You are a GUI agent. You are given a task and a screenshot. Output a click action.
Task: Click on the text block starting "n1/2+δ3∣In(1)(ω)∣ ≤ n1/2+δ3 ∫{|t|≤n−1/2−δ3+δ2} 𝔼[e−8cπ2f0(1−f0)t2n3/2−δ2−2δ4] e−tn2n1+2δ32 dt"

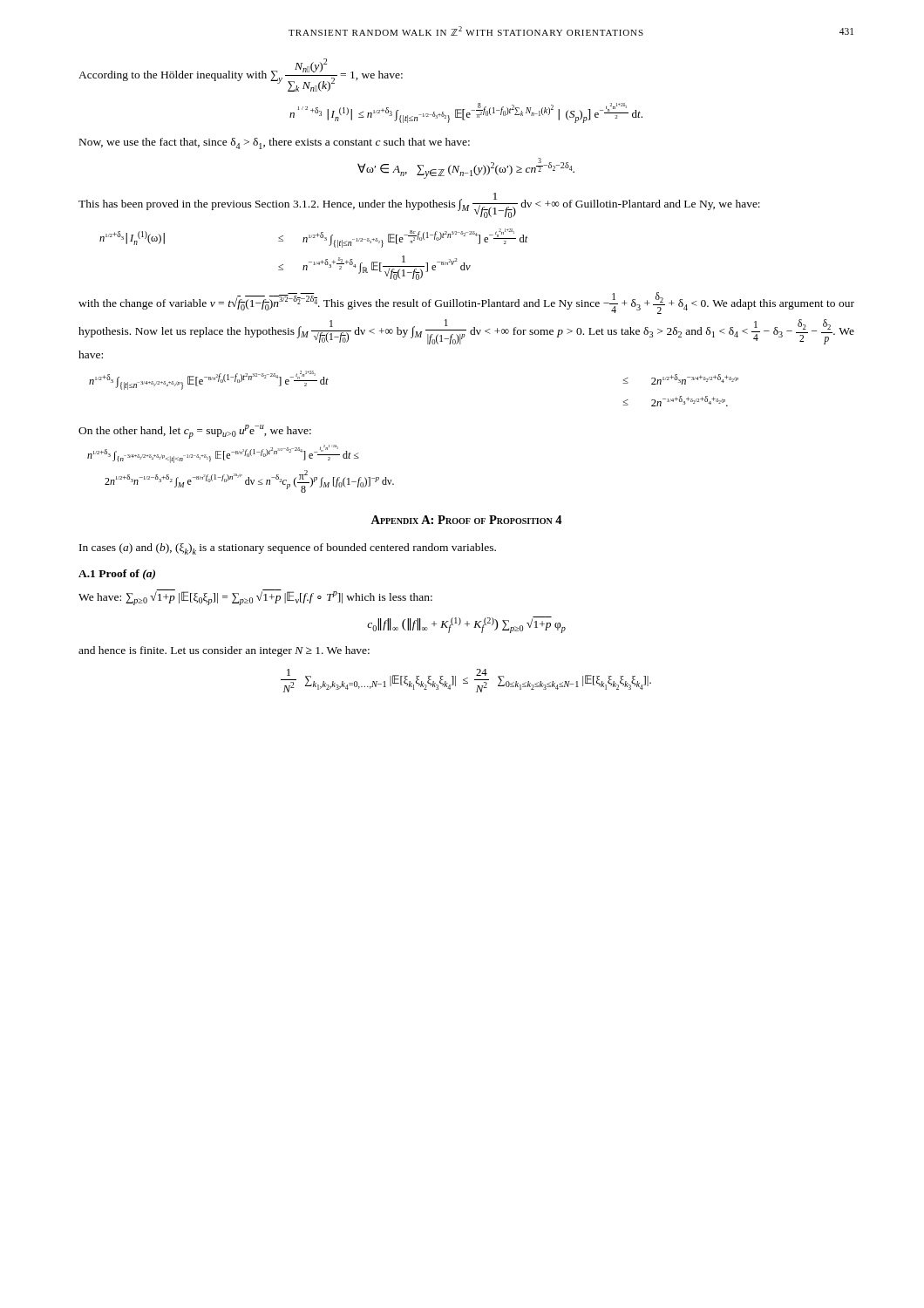point(475,255)
